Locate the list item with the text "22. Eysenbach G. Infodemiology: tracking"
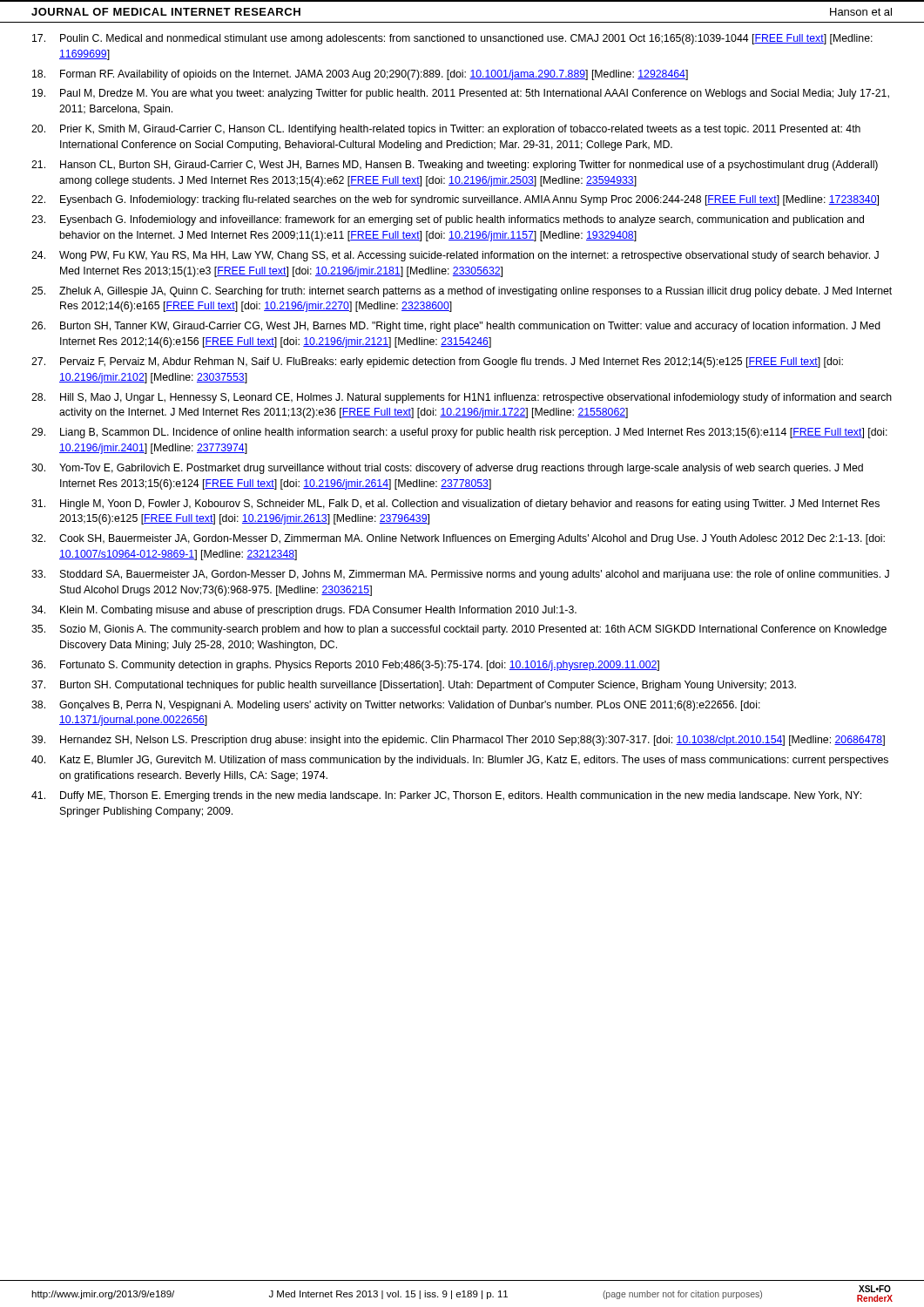 point(462,201)
